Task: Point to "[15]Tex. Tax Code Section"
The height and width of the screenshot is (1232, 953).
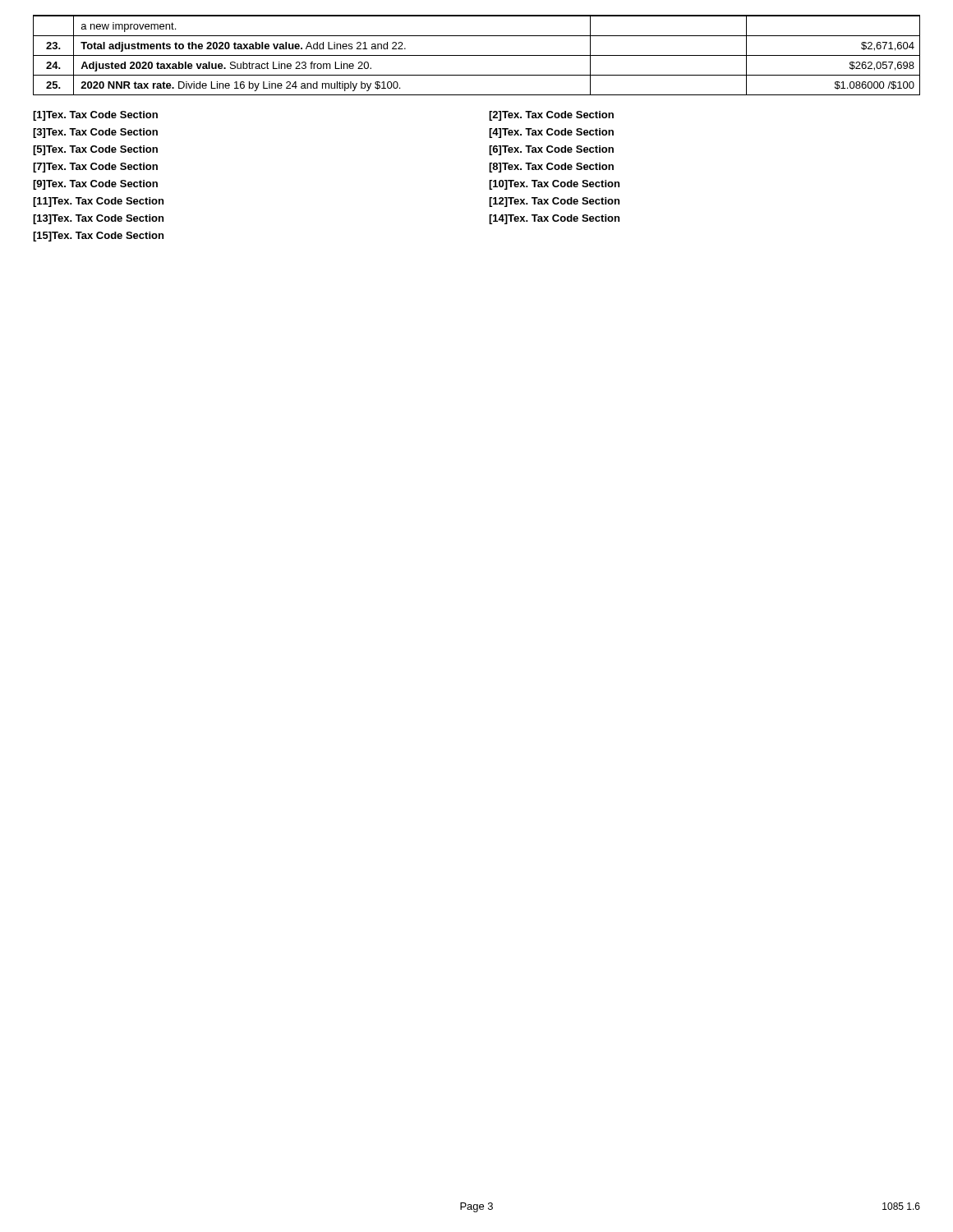Action: pyautogui.click(x=99, y=235)
